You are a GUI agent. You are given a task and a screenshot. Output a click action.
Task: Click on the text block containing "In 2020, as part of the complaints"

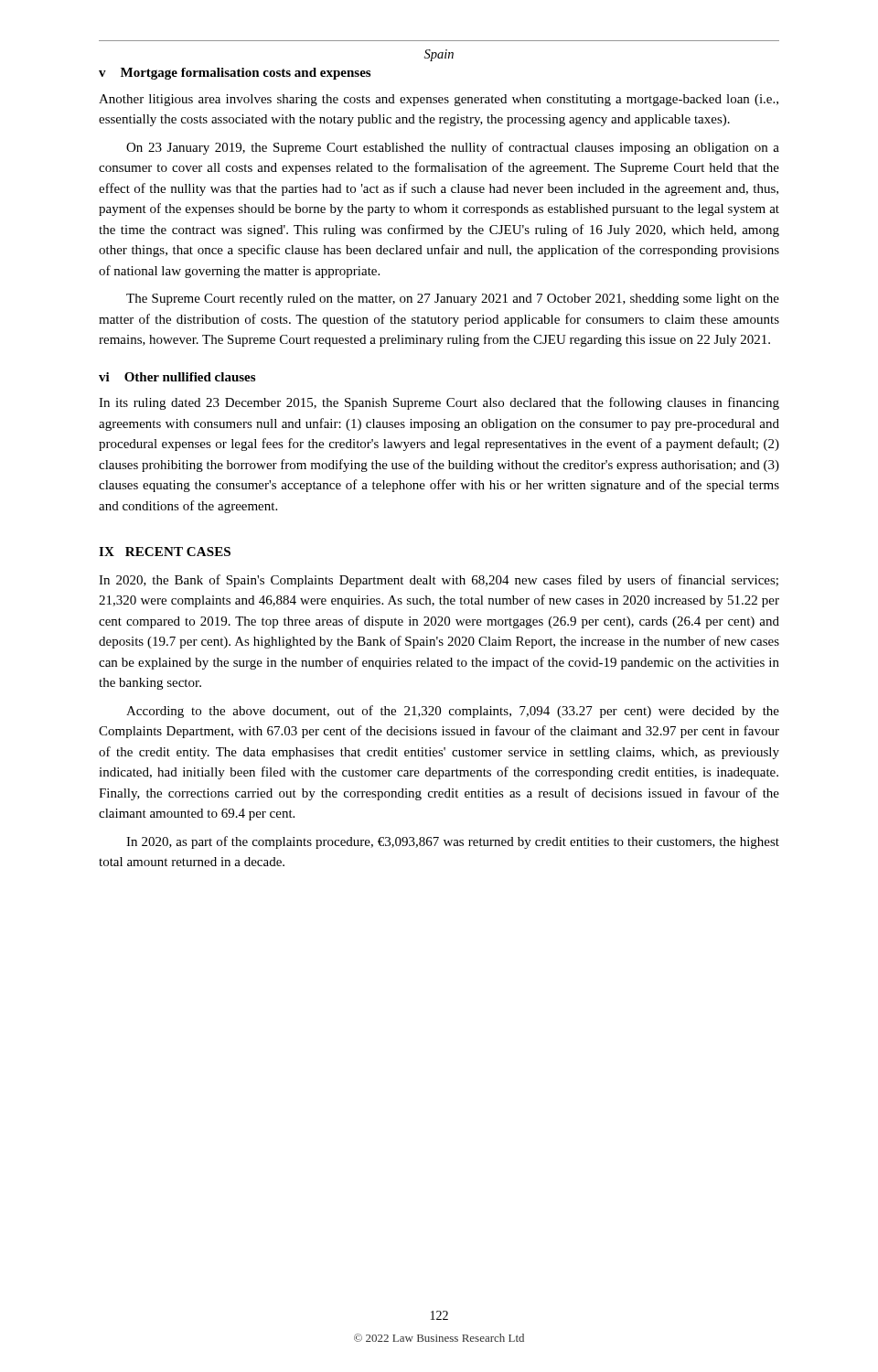pyautogui.click(x=439, y=852)
